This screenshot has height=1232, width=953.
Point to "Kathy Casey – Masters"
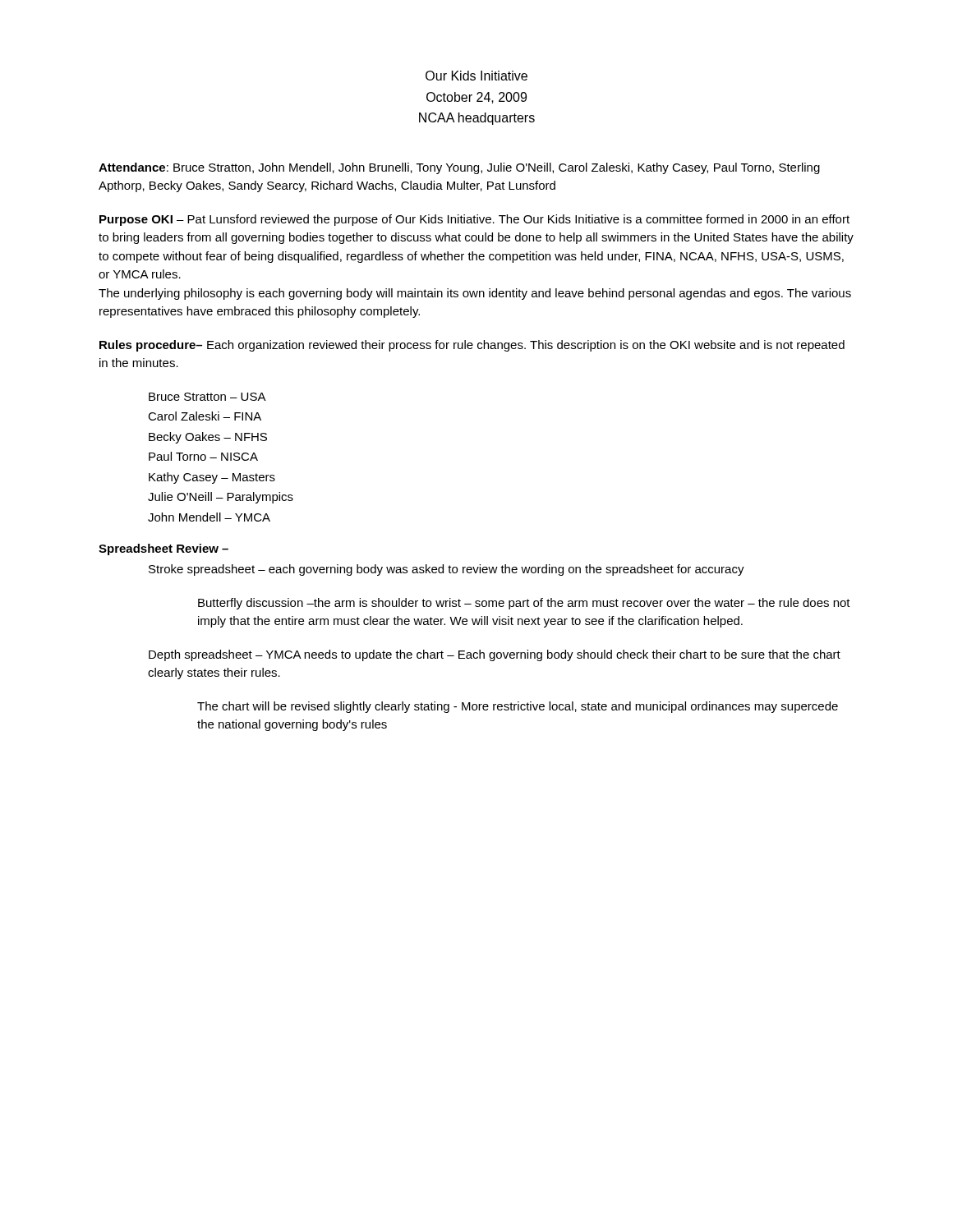(212, 477)
